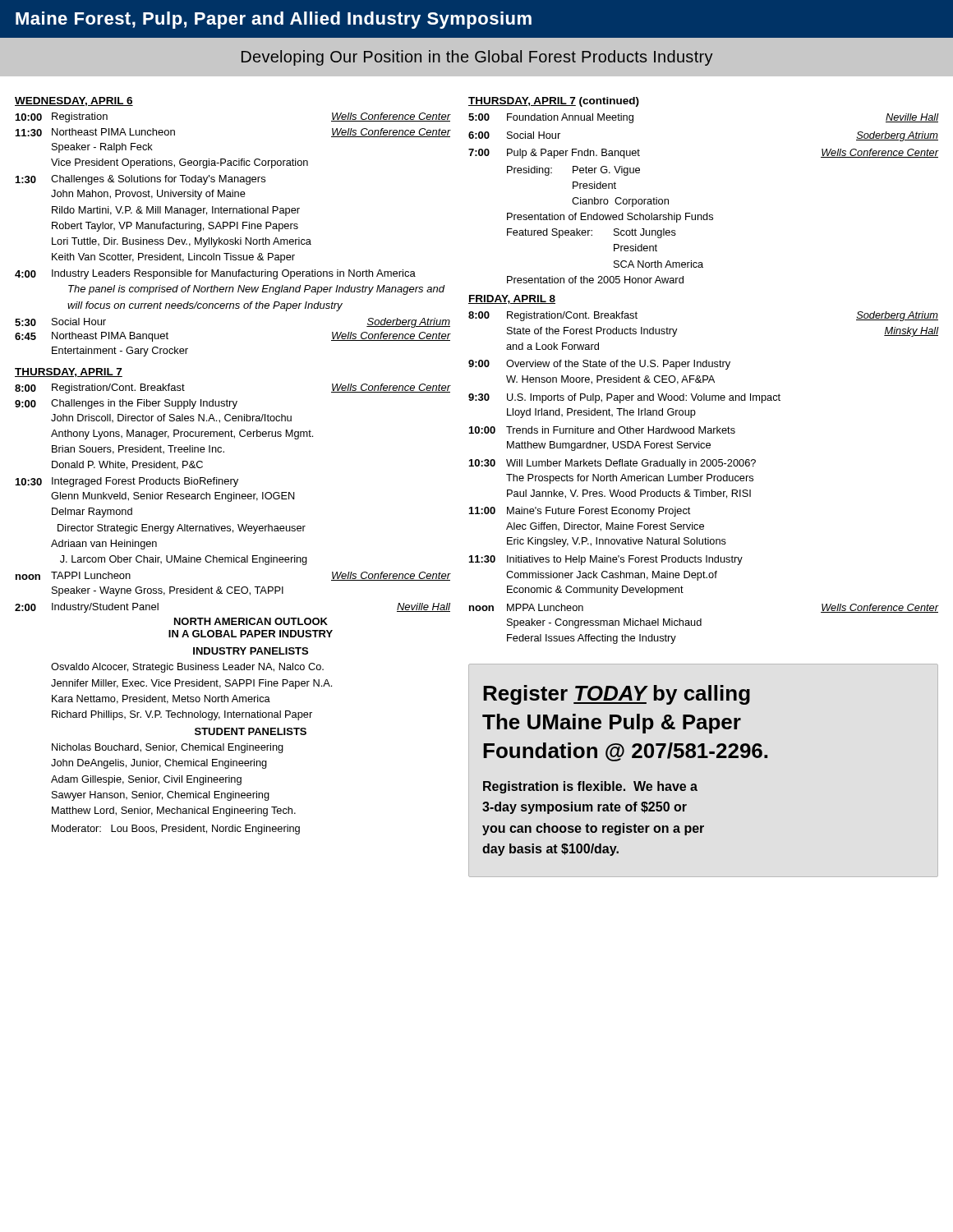Find the passage starting "6:00 Social Hour Soderberg Atrium"
953x1232 pixels.
coord(479,136)
